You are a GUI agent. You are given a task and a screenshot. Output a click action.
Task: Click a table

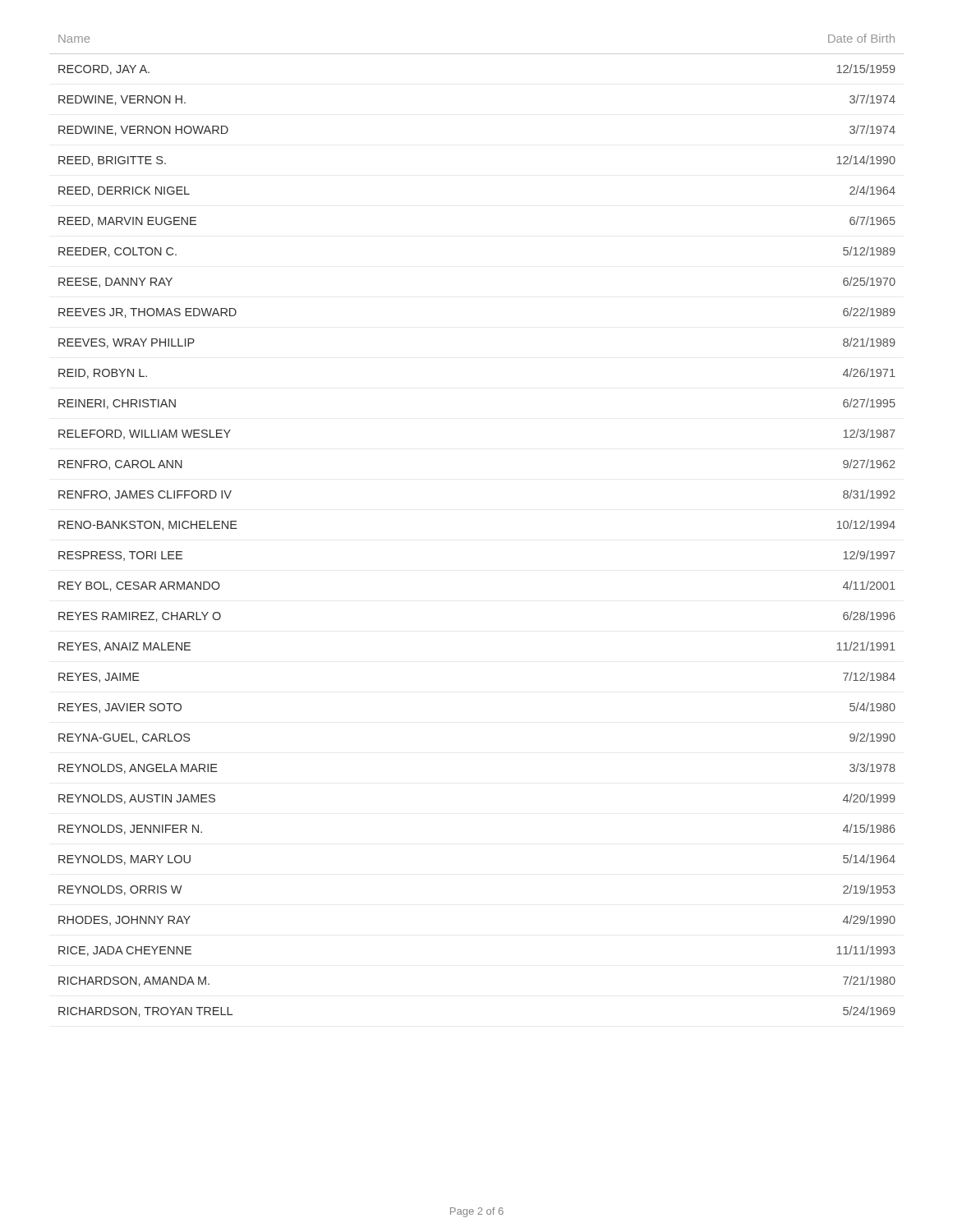point(476,604)
